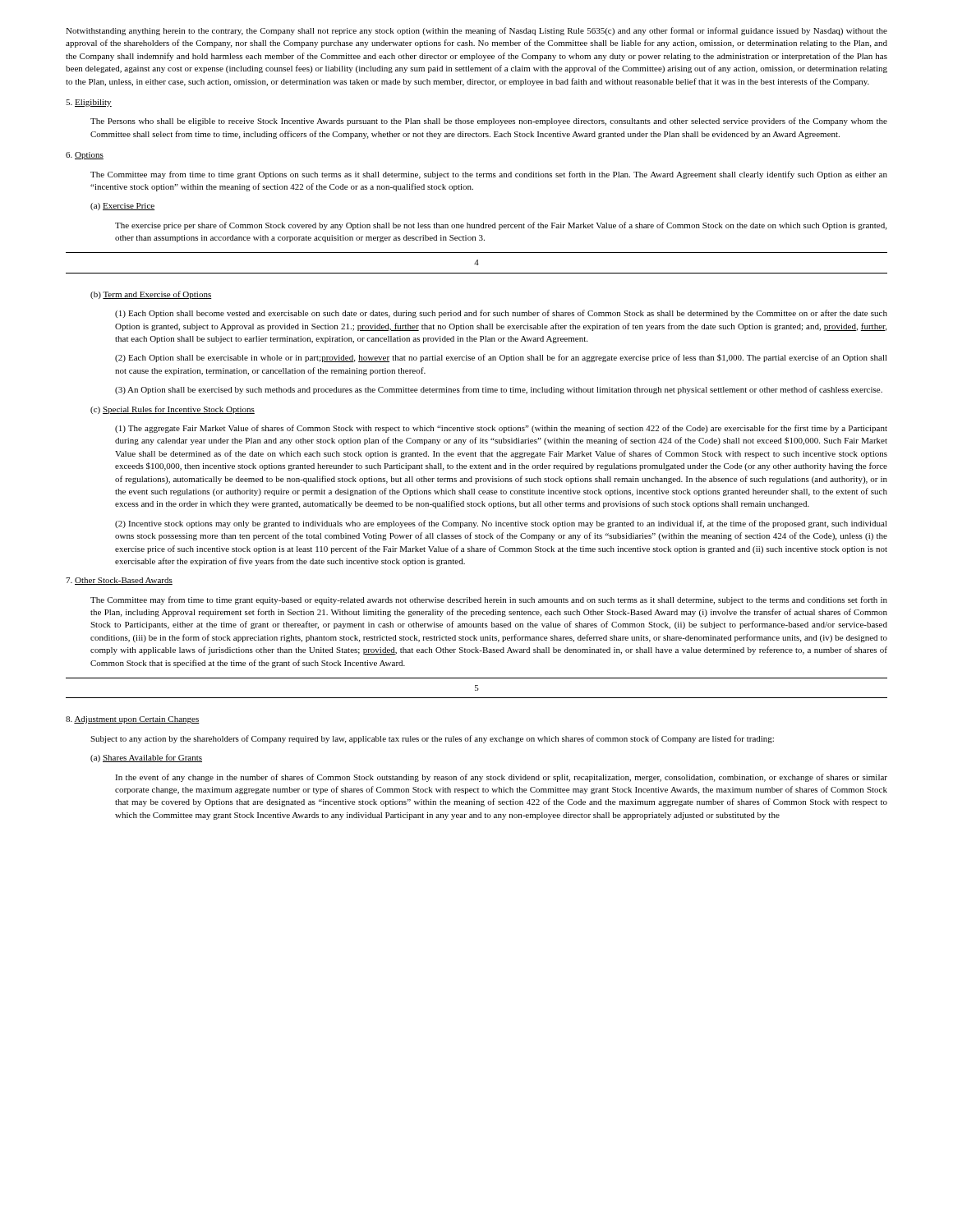The height and width of the screenshot is (1232, 953).
Task: Locate the region starting "(2) Each Option shall be exercisable in"
Action: click(x=501, y=364)
